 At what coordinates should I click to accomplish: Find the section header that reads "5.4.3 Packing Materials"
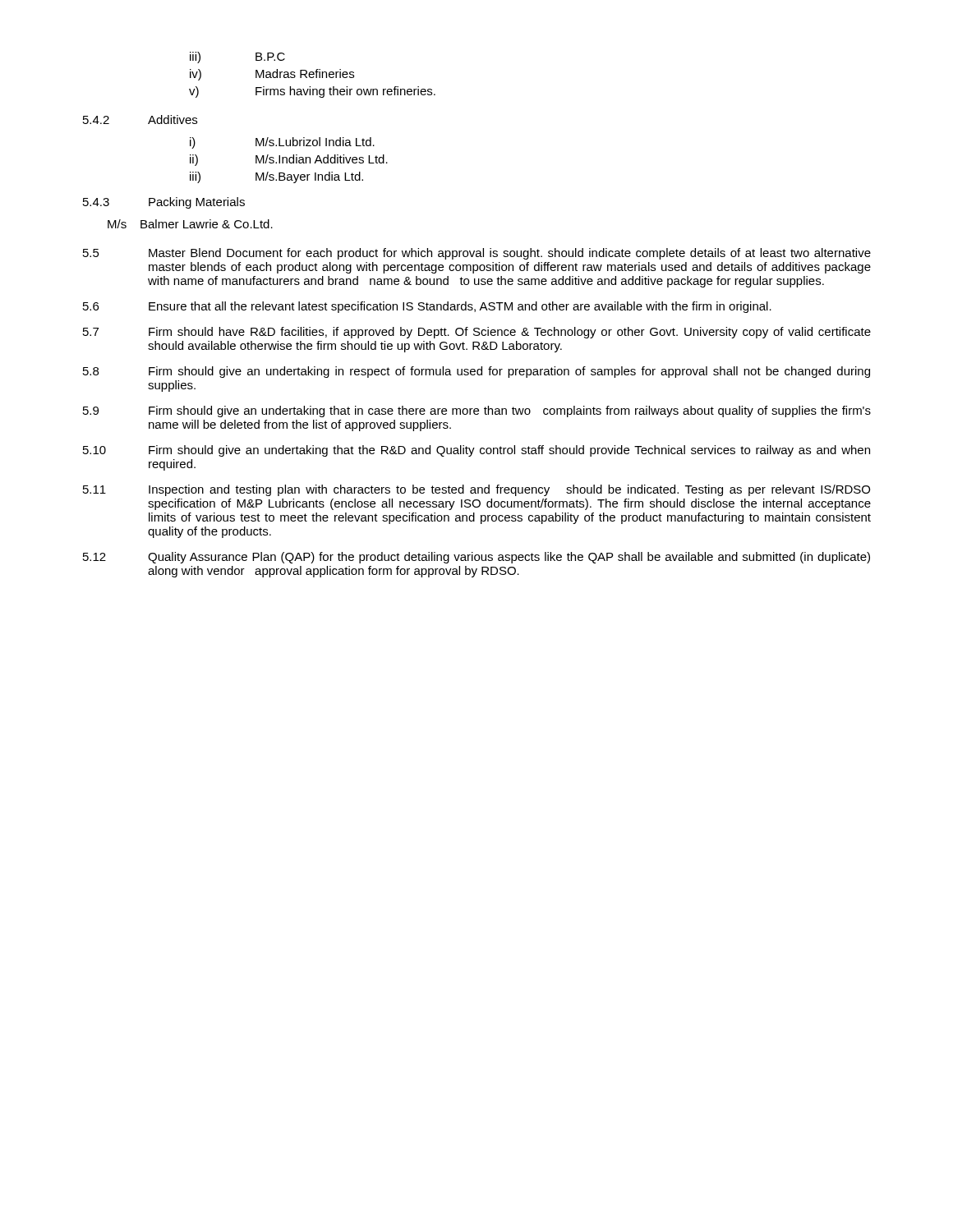[x=164, y=203]
